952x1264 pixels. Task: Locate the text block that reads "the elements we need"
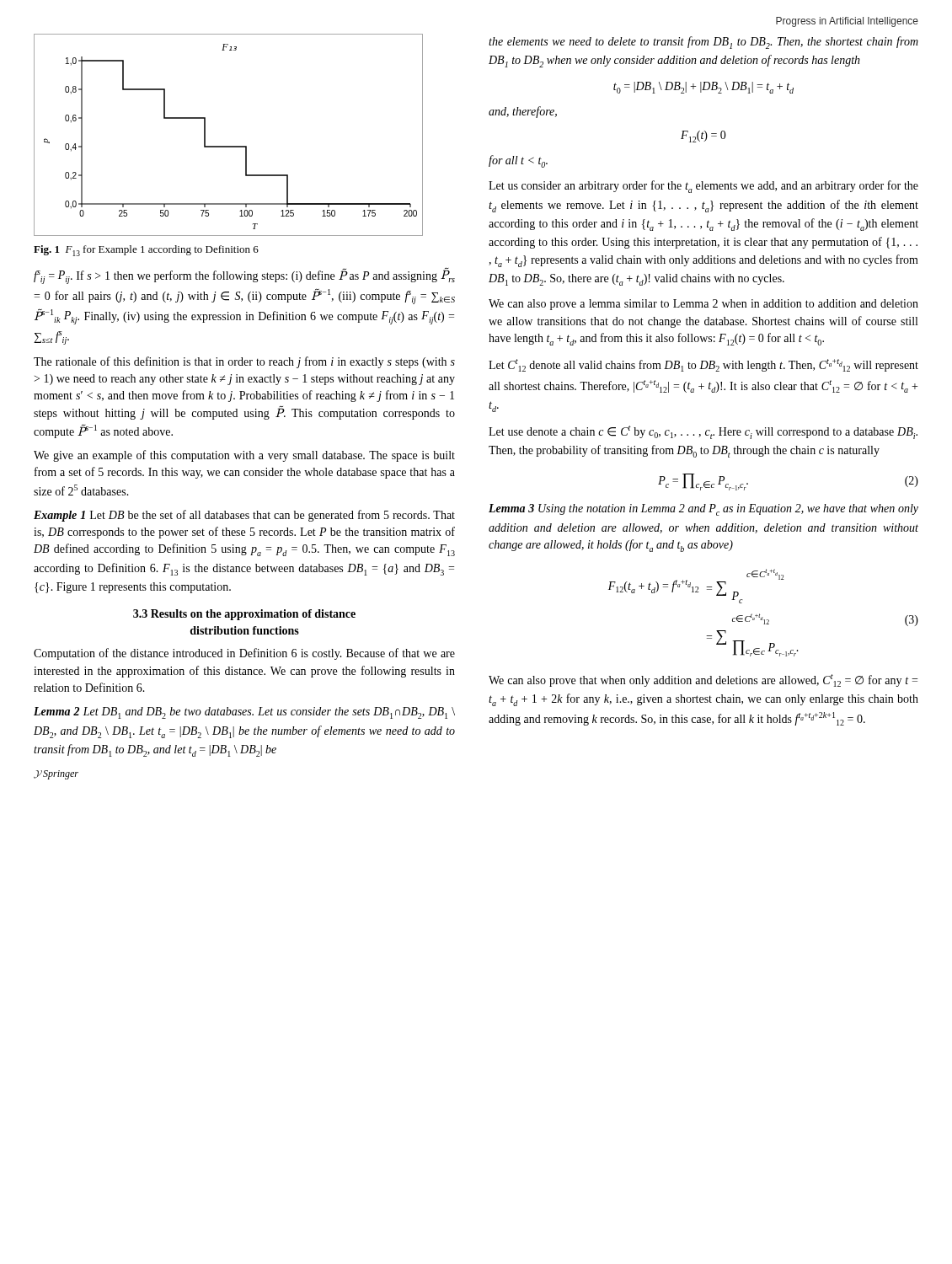(x=703, y=52)
